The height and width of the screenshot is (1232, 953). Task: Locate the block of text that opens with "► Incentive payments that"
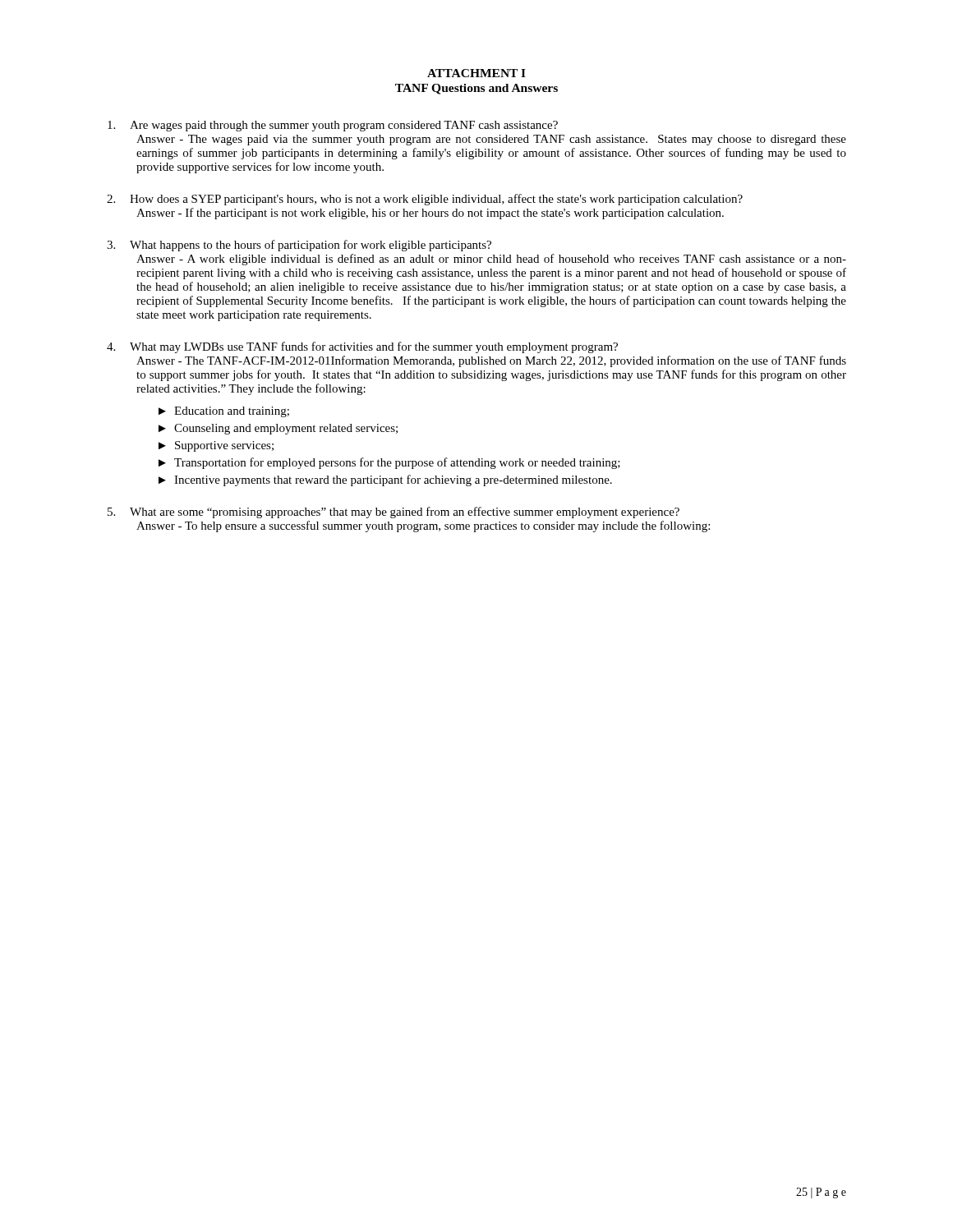pyautogui.click(x=384, y=480)
